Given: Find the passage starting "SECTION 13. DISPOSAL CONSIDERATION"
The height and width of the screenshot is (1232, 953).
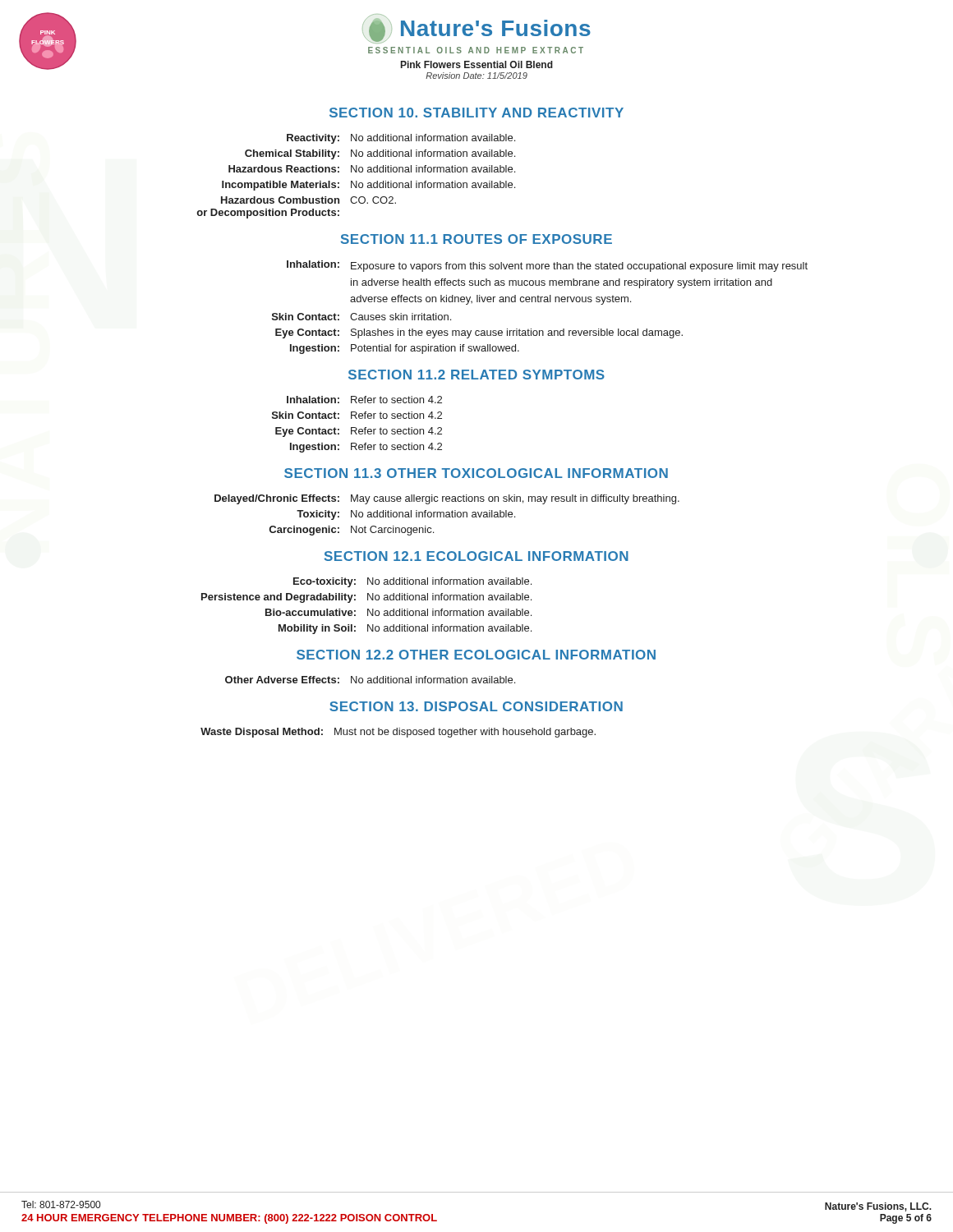Looking at the screenshot, I should [x=476, y=707].
